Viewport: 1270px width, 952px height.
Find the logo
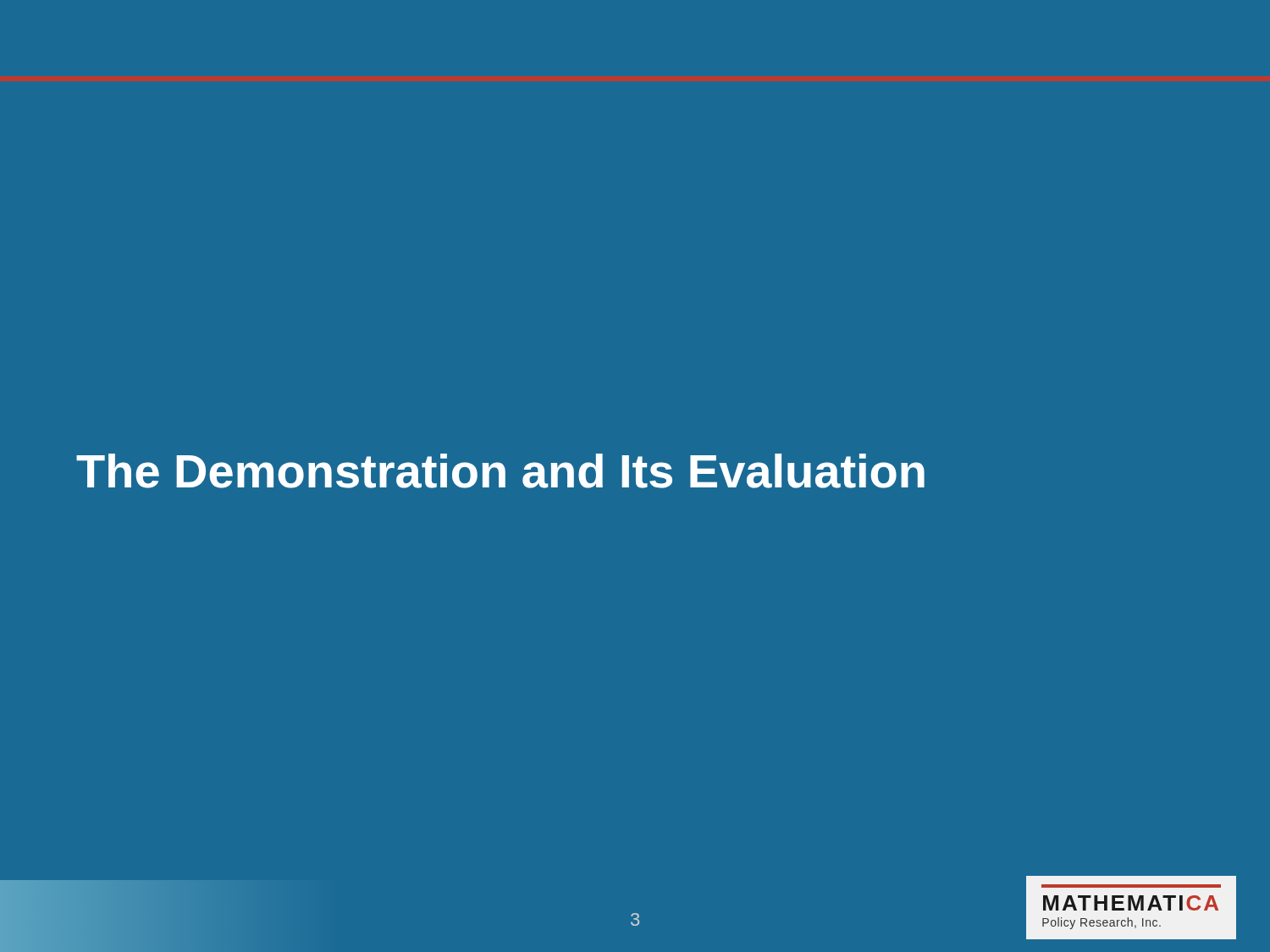(1131, 908)
